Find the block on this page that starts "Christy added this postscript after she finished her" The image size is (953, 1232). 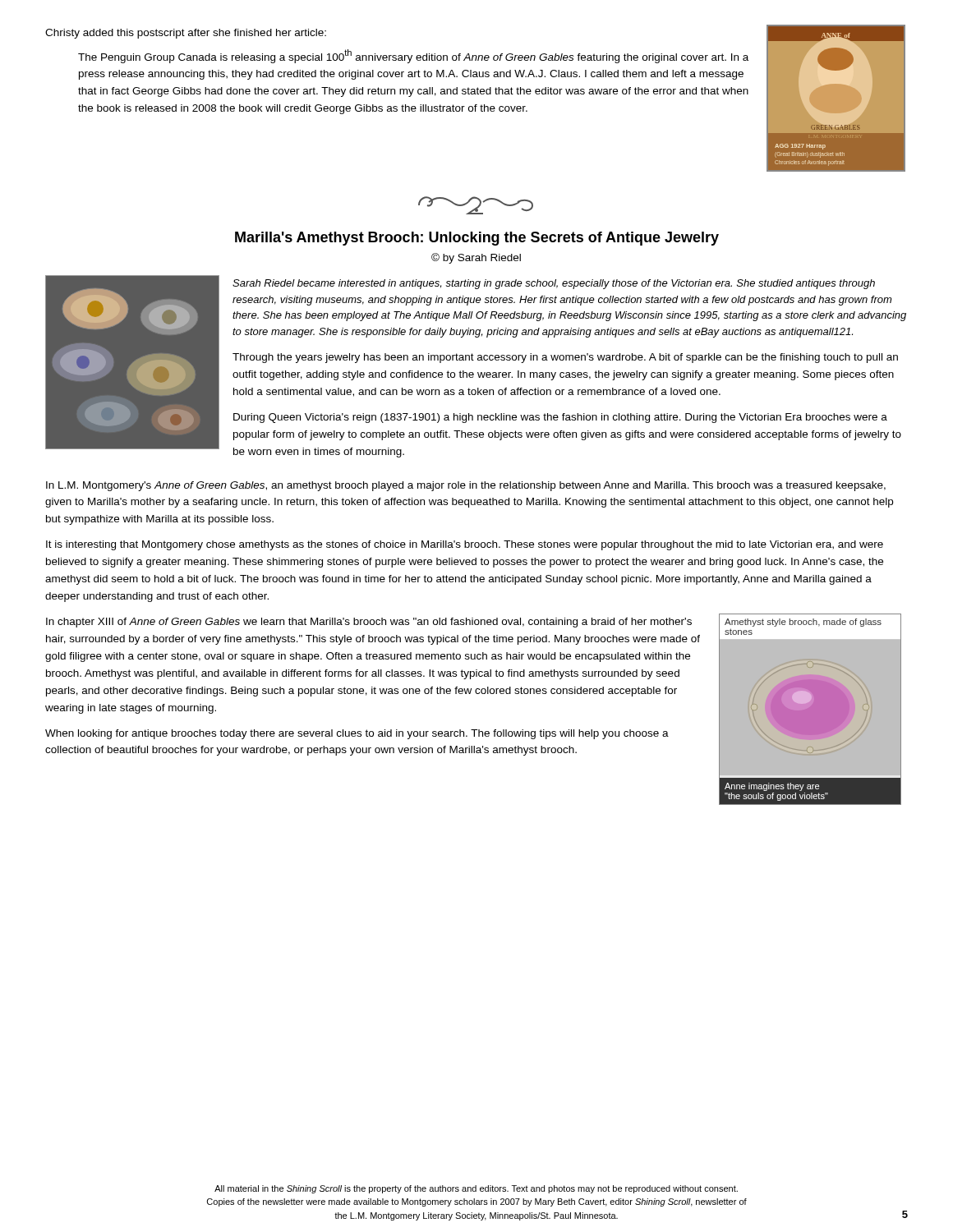[x=186, y=32]
